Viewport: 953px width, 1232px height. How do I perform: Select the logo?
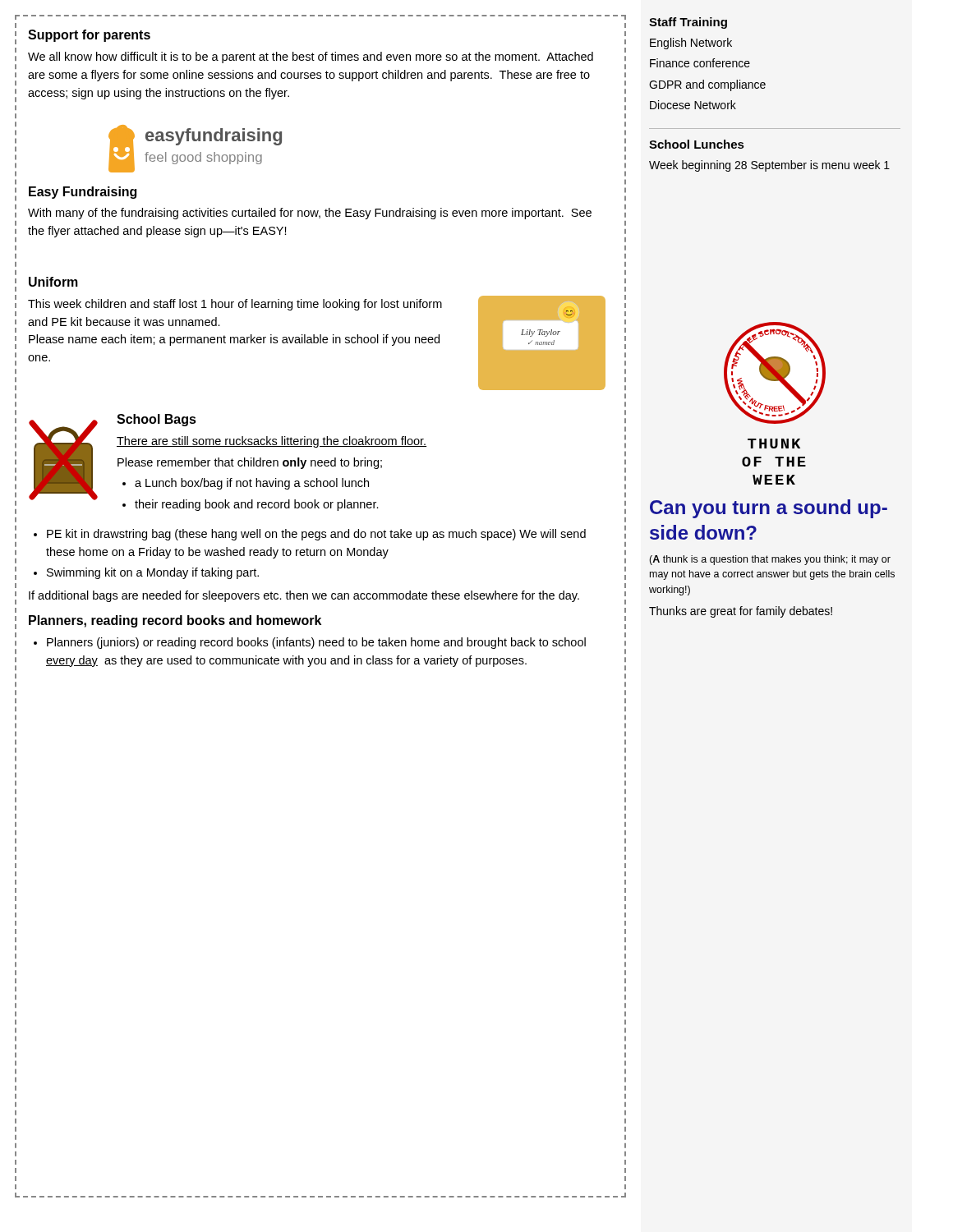coord(229,148)
